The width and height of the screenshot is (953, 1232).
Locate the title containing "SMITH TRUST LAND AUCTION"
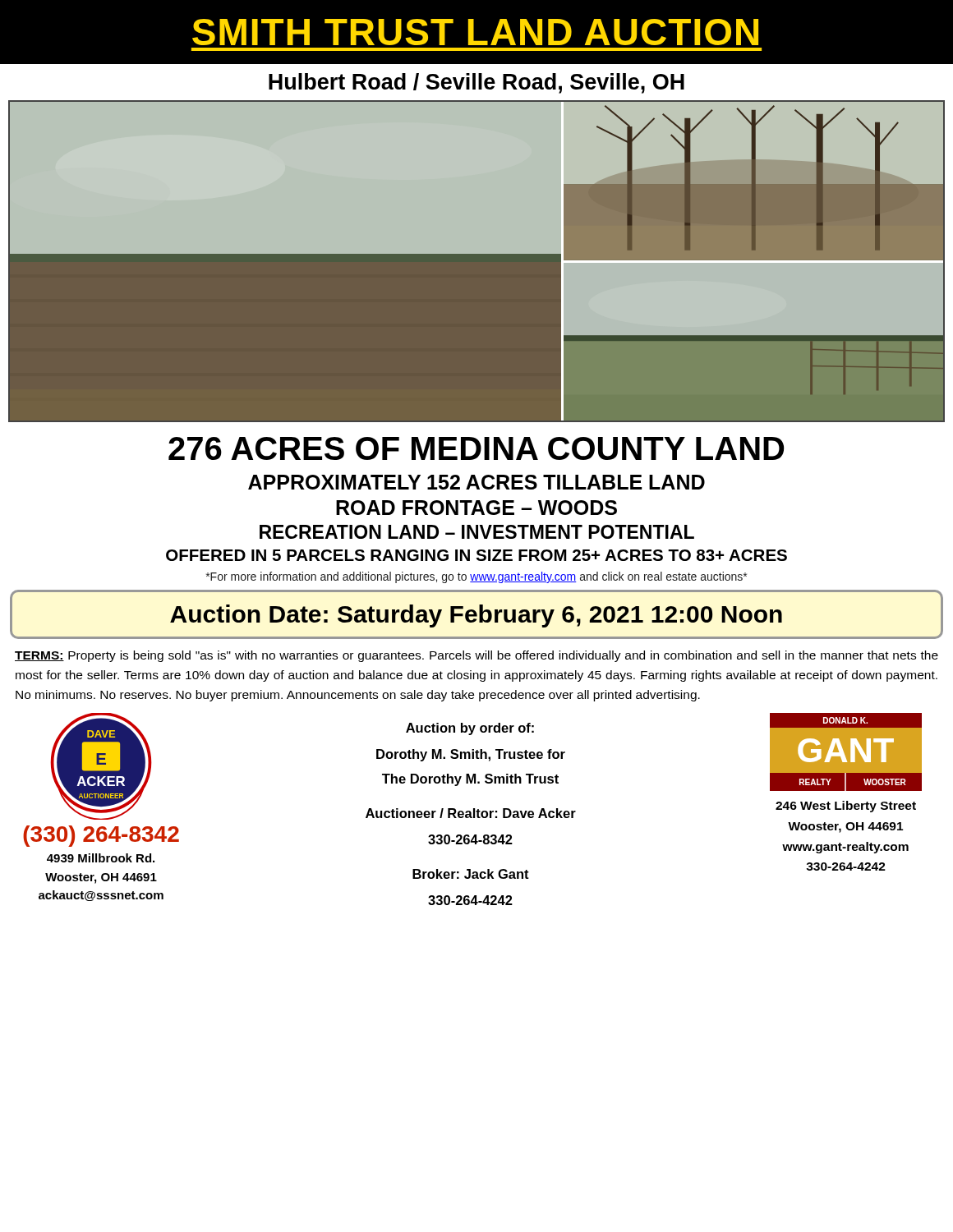[476, 32]
